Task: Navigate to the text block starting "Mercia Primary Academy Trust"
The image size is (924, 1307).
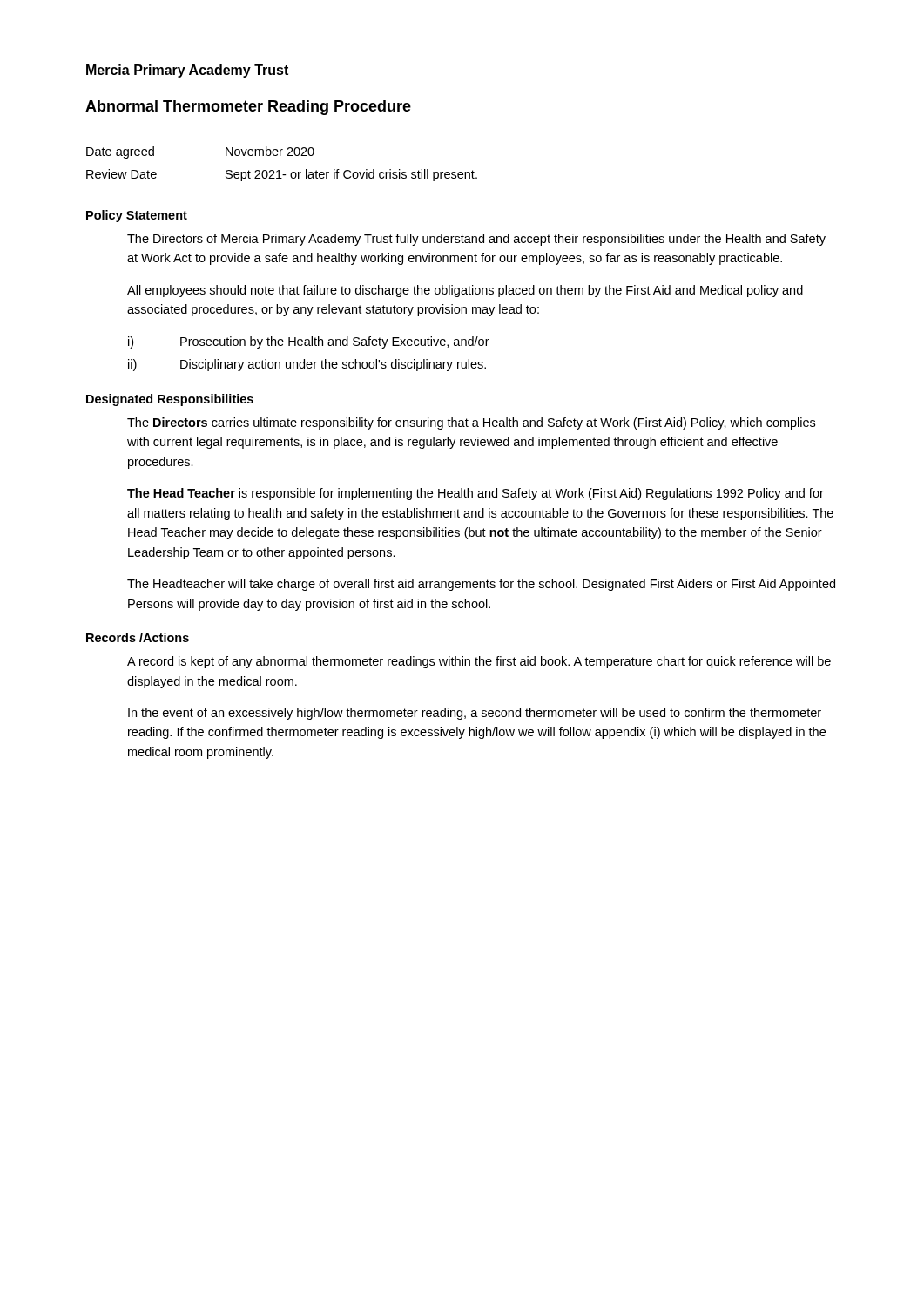Action: click(187, 70)
